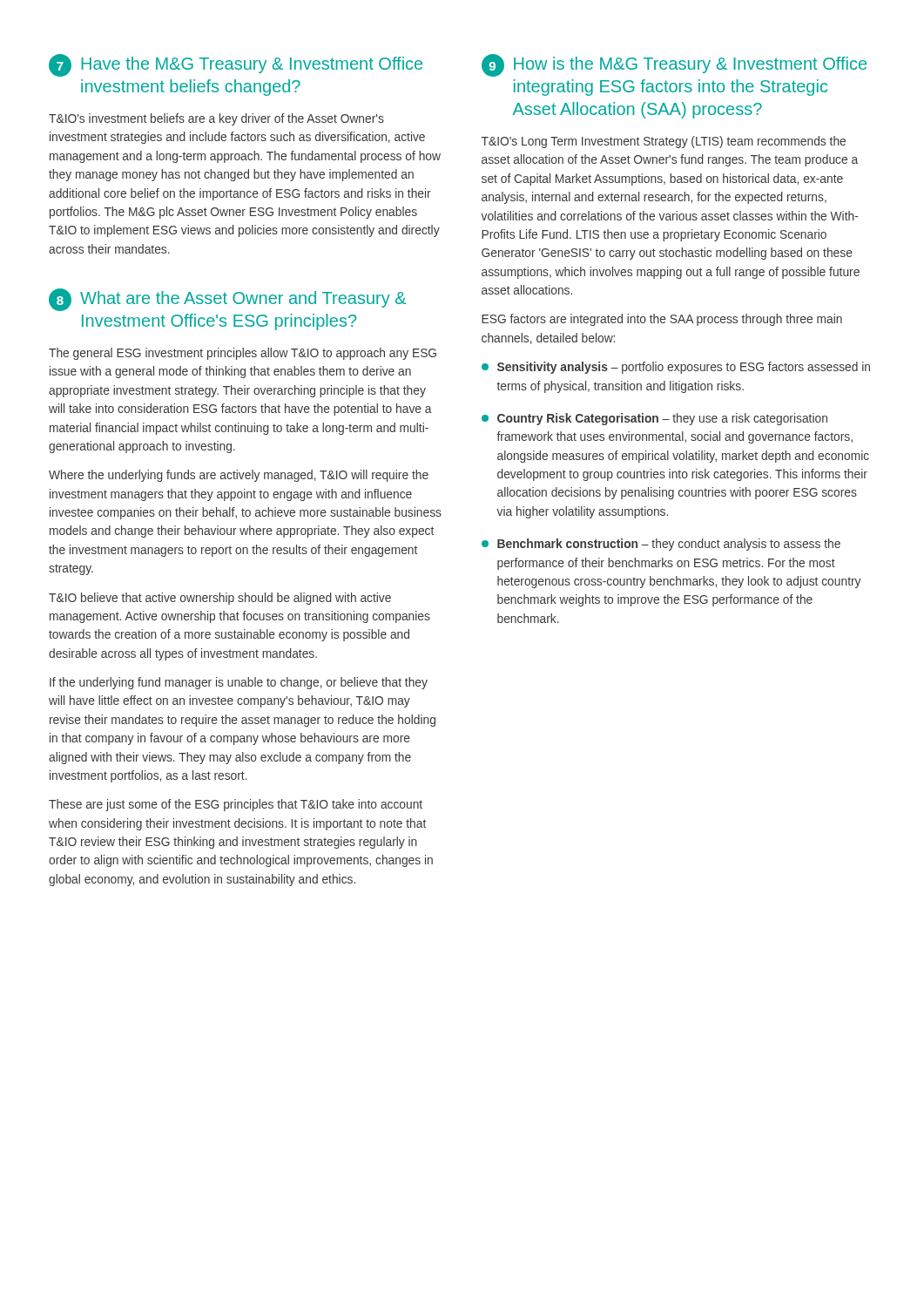The height and width of the screenshot is (1307, 924).
Task: Locate the element starting "Country Risk Categorisation"
Action: [x=678, y=465]
